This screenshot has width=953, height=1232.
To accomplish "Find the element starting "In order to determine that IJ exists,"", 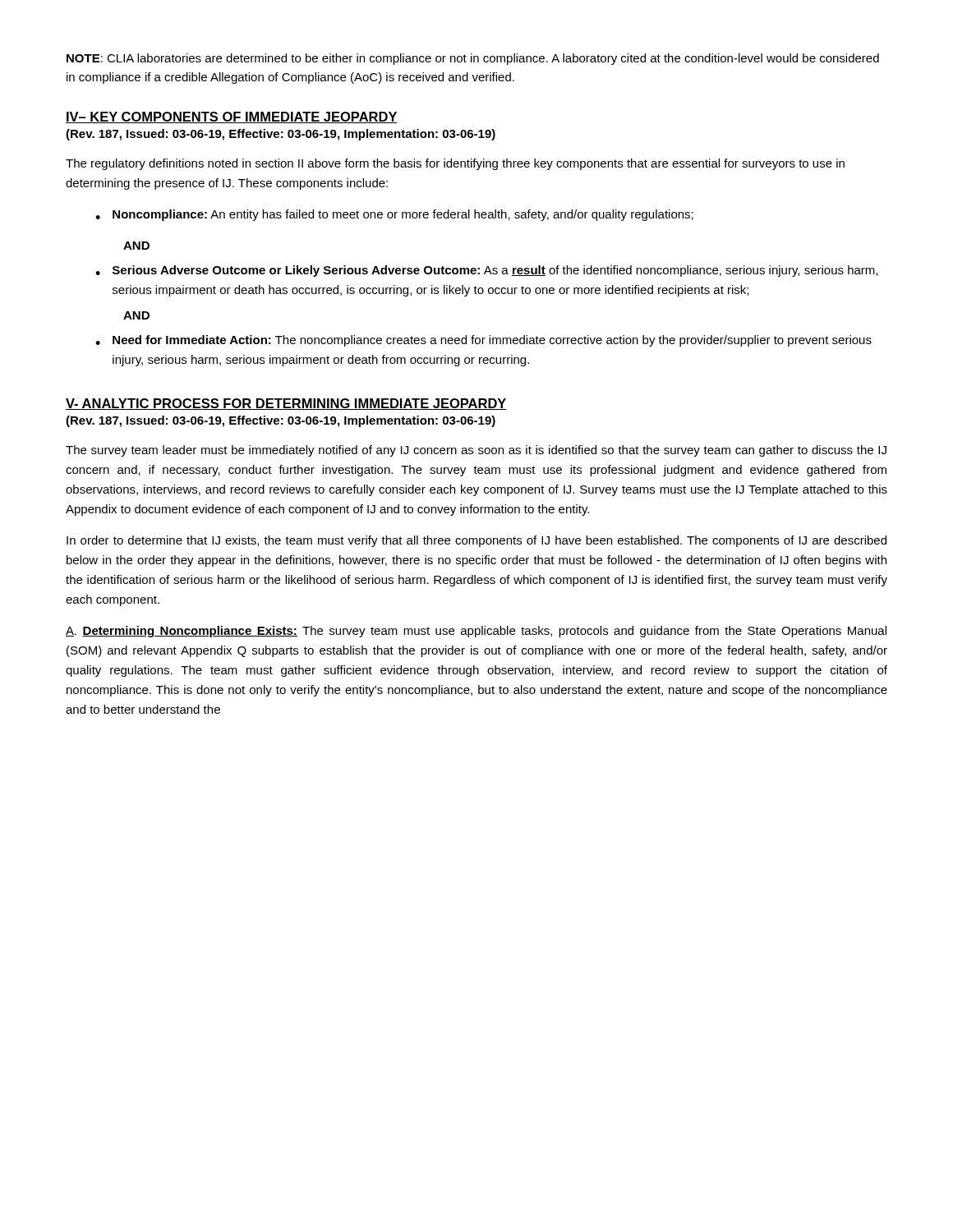I will click(x=476, y=569).
